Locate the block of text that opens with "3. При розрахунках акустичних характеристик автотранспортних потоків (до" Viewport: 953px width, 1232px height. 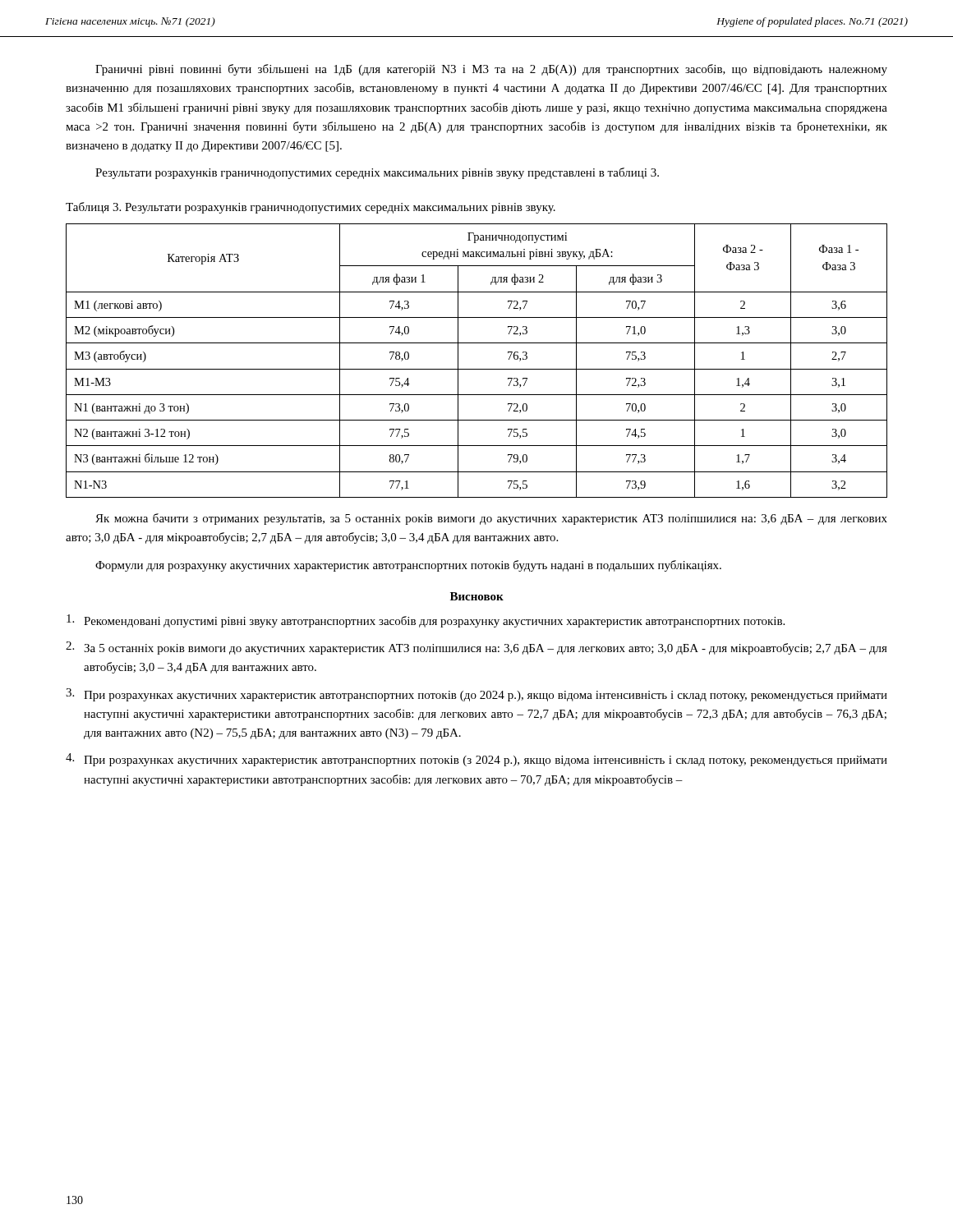[x=476, y=714]
